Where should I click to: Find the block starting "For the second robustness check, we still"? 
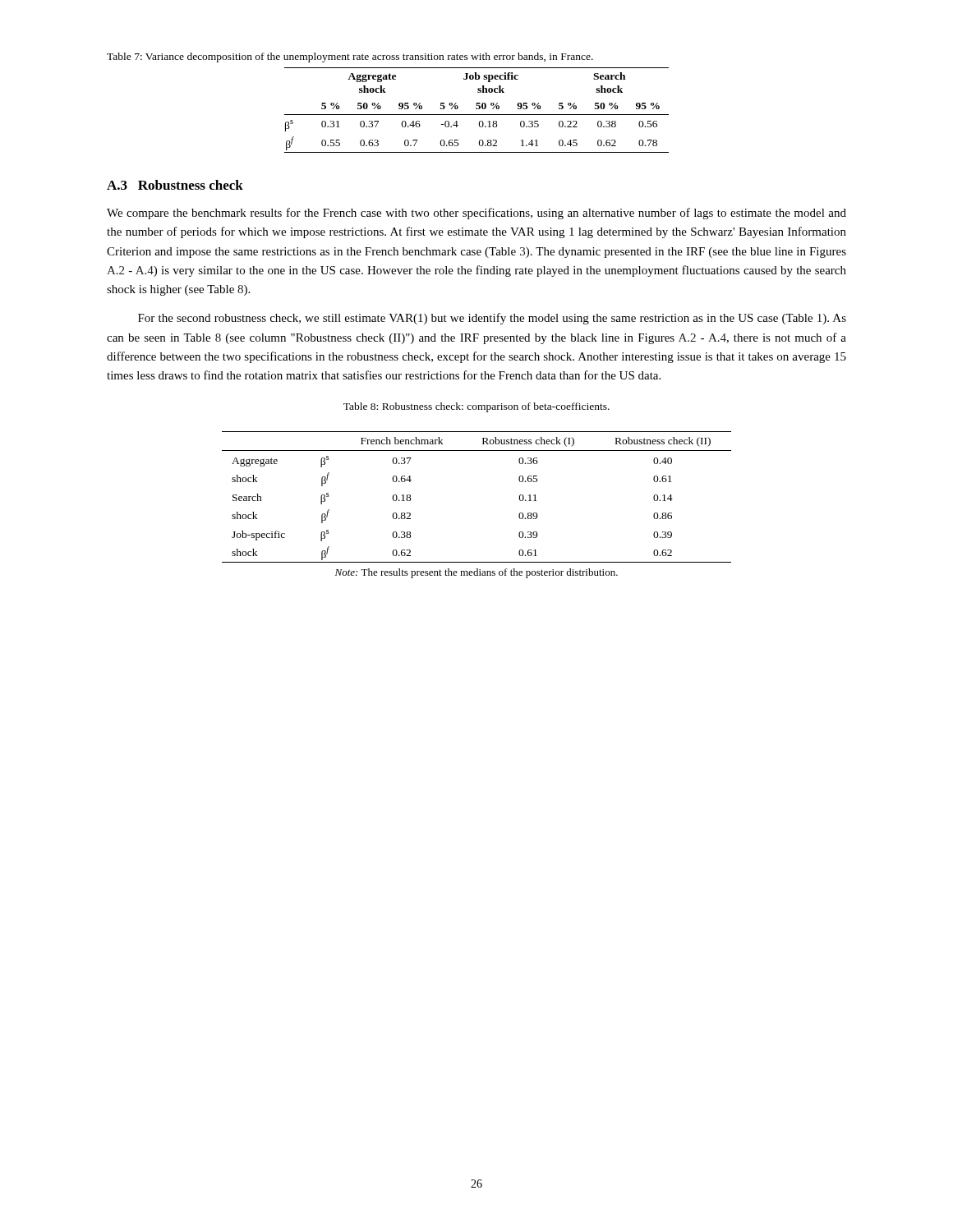tap(476, 347)
